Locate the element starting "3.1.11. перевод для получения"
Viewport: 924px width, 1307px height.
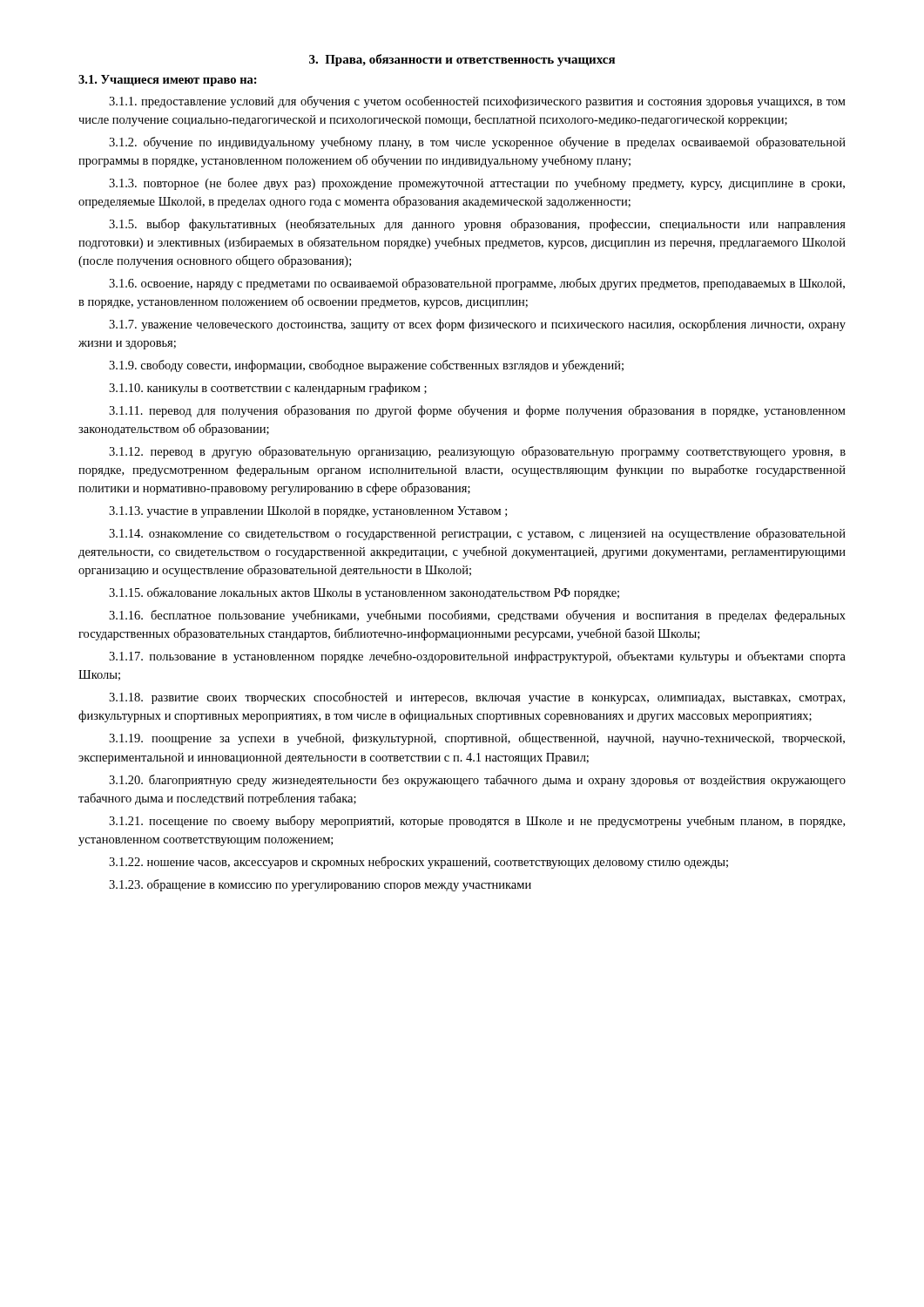pos(462,420)
